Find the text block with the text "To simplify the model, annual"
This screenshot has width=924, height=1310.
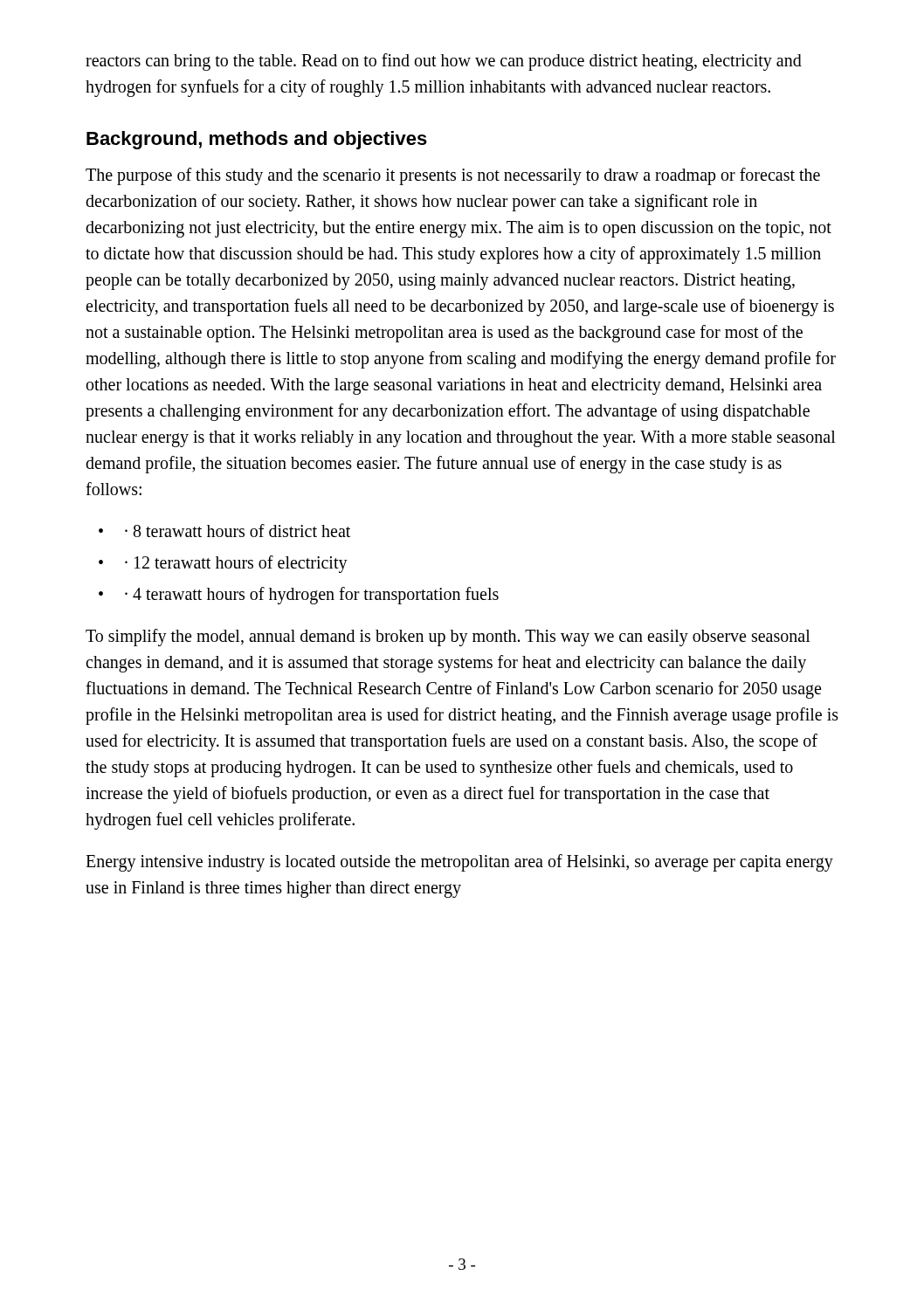pos(462,727)
